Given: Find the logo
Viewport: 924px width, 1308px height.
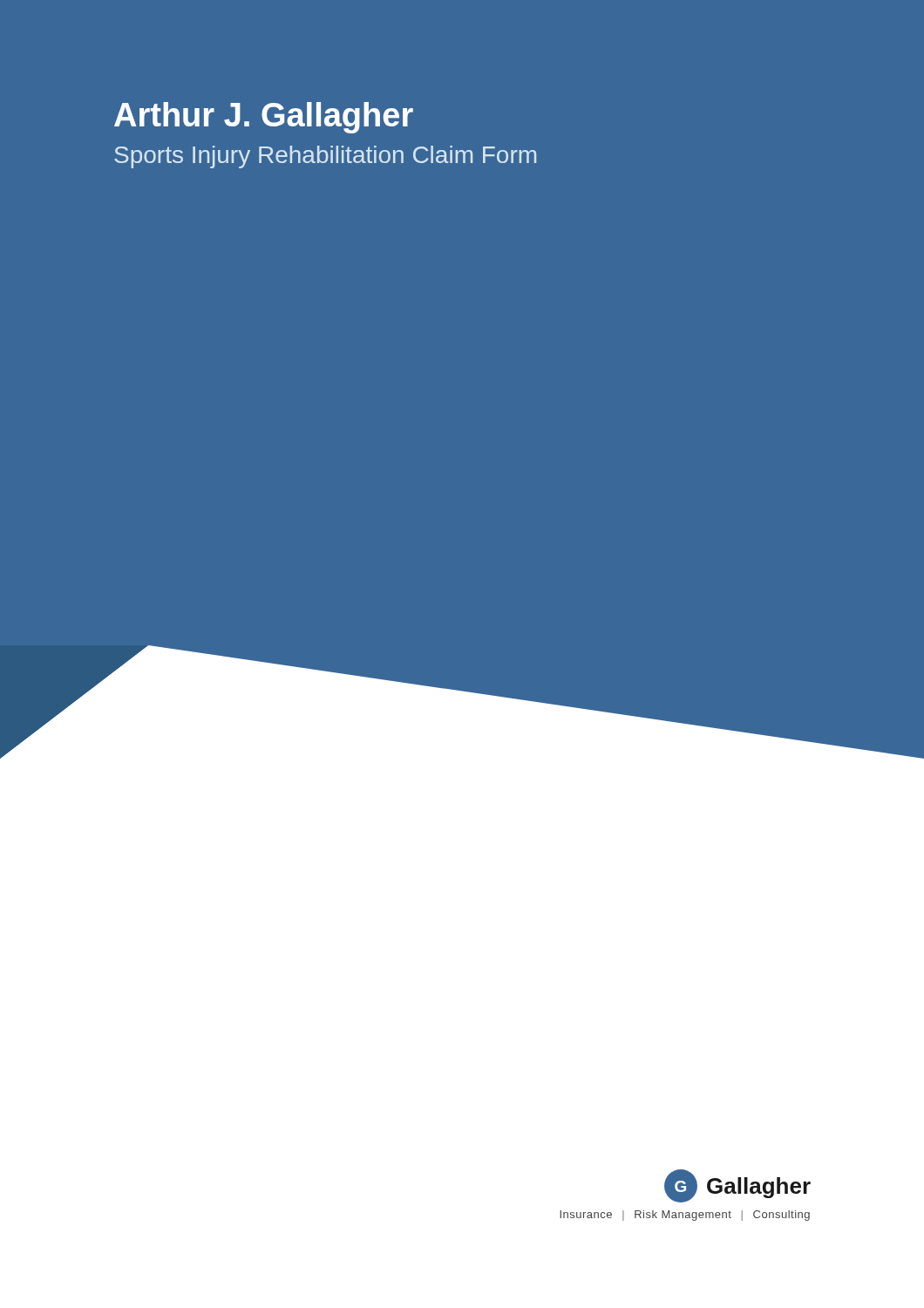Looking at the screenshot, I should [x=685, y=1195].
